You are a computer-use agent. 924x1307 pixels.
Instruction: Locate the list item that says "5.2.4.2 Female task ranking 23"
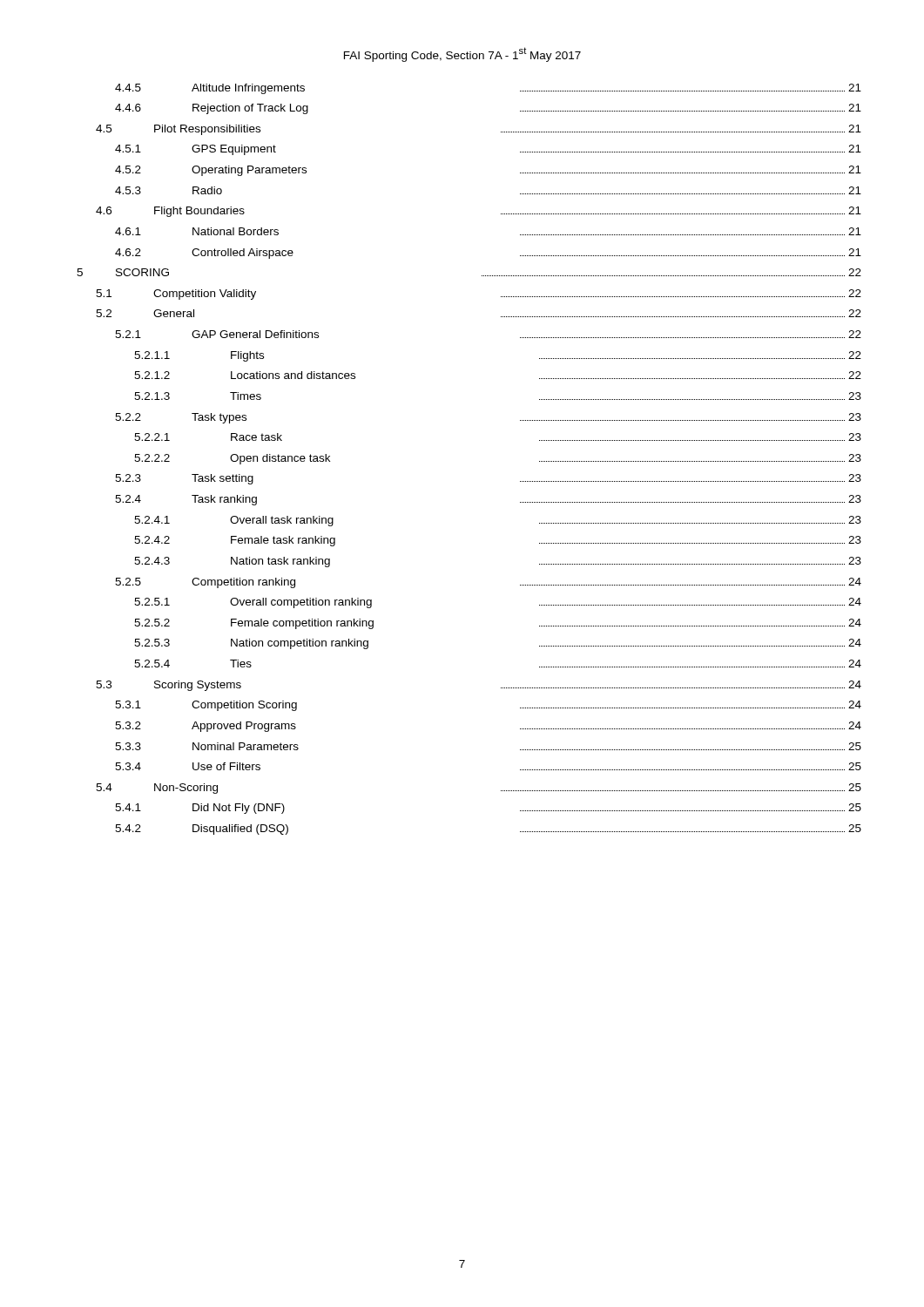click(147, 541)
